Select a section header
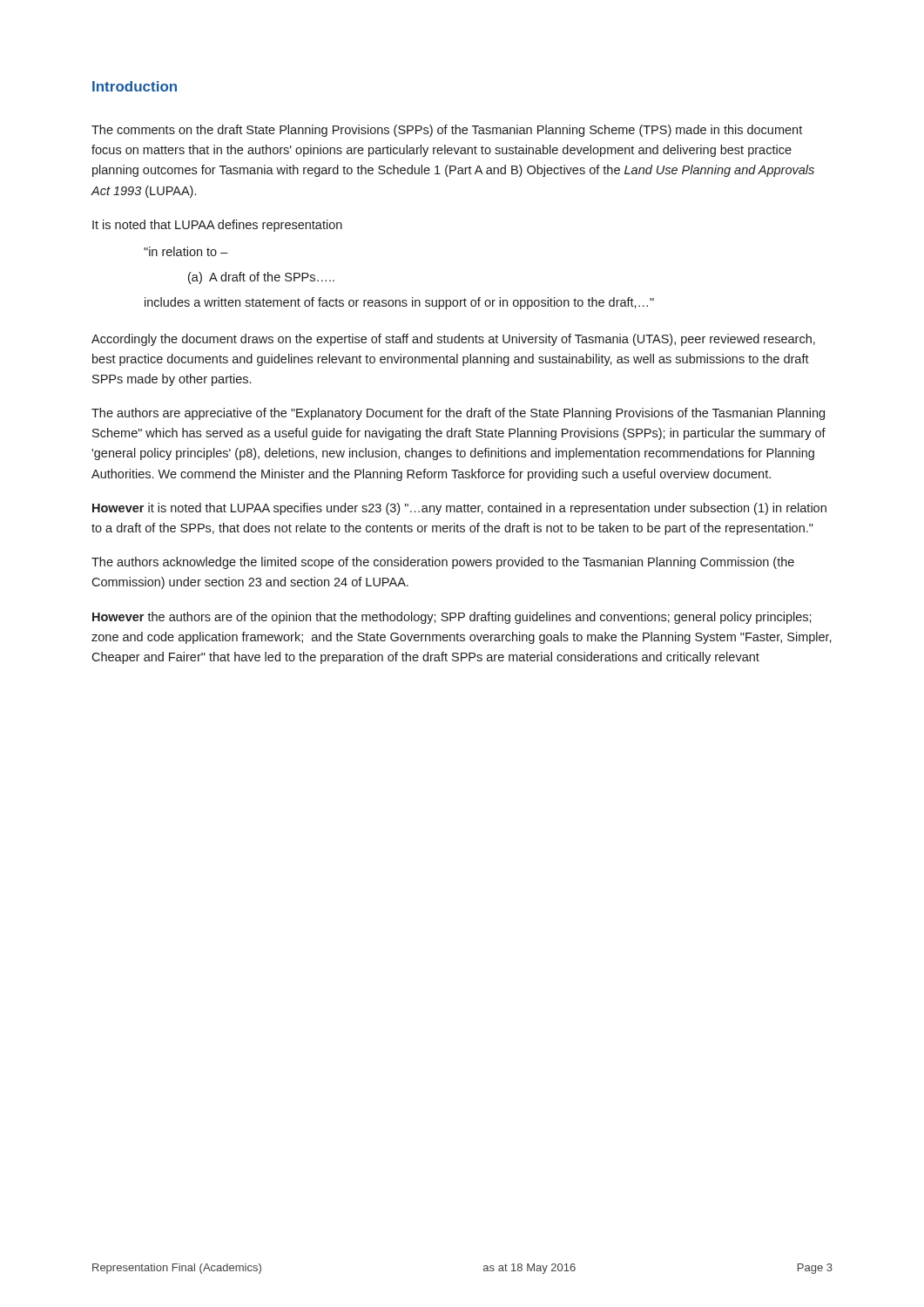 tap(135, 87)
